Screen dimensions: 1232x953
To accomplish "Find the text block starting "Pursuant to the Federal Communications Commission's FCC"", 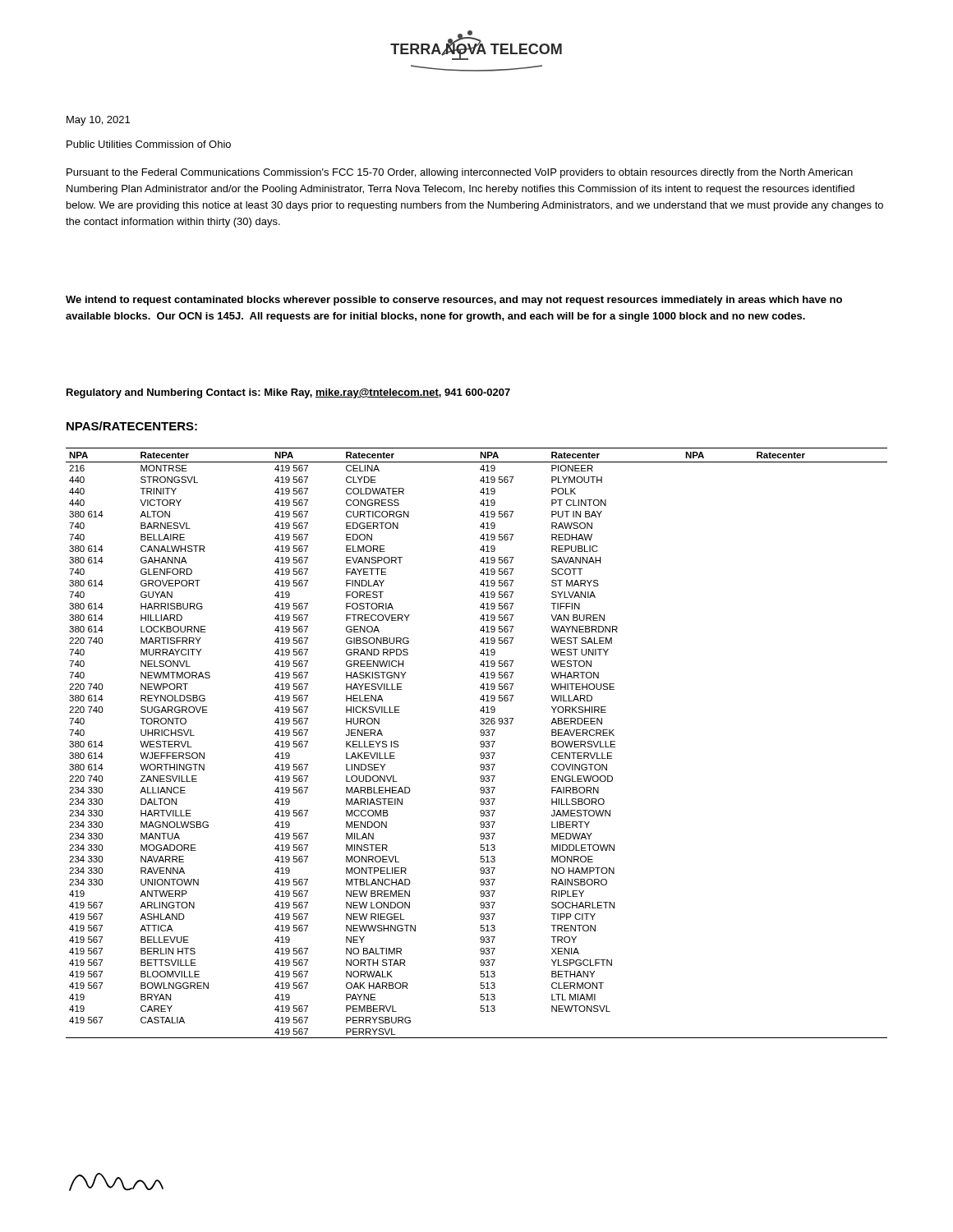I will click(475, 197).
